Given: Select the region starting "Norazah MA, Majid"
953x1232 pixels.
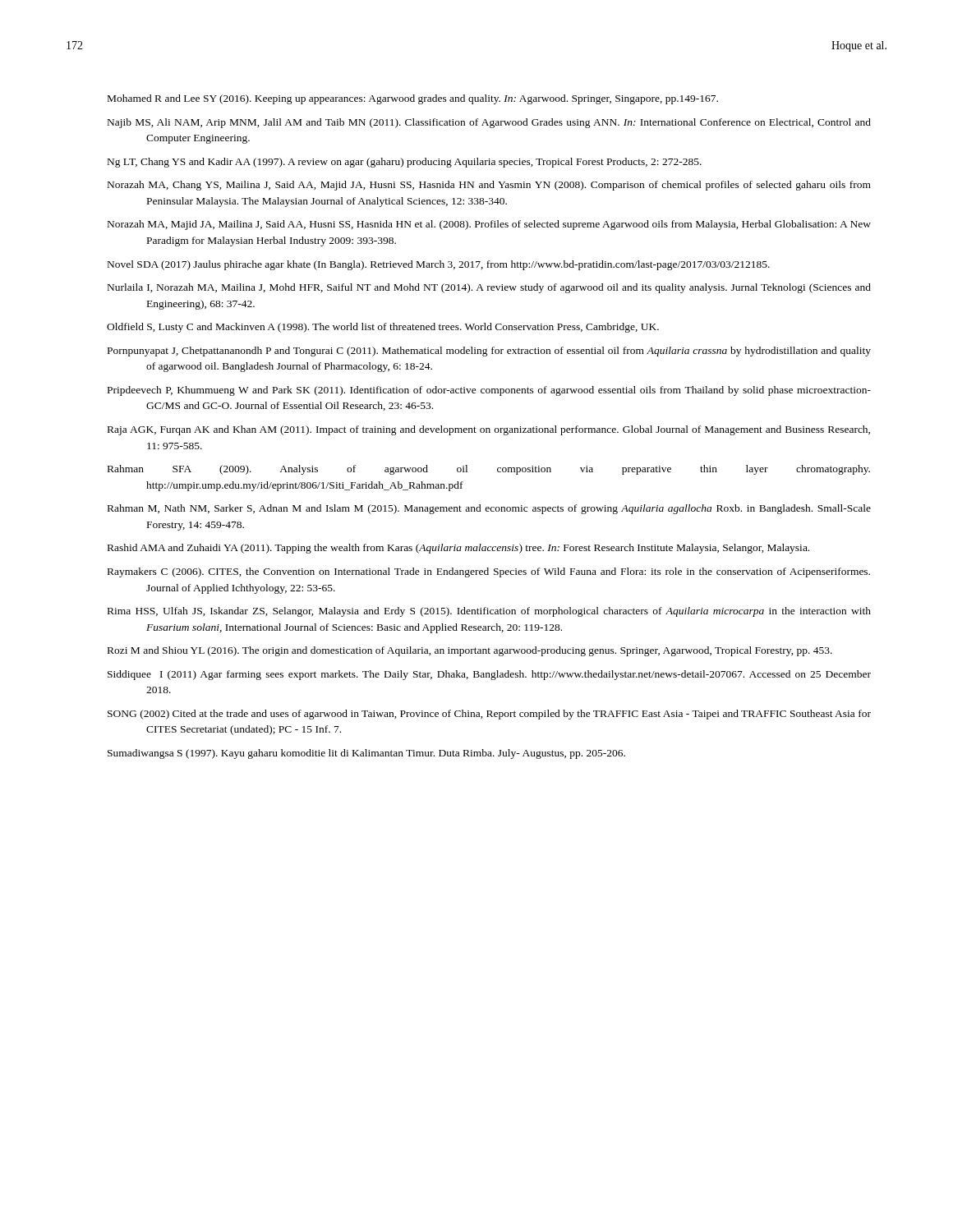Looking at the screenshot, I should (x=489, y=232).
